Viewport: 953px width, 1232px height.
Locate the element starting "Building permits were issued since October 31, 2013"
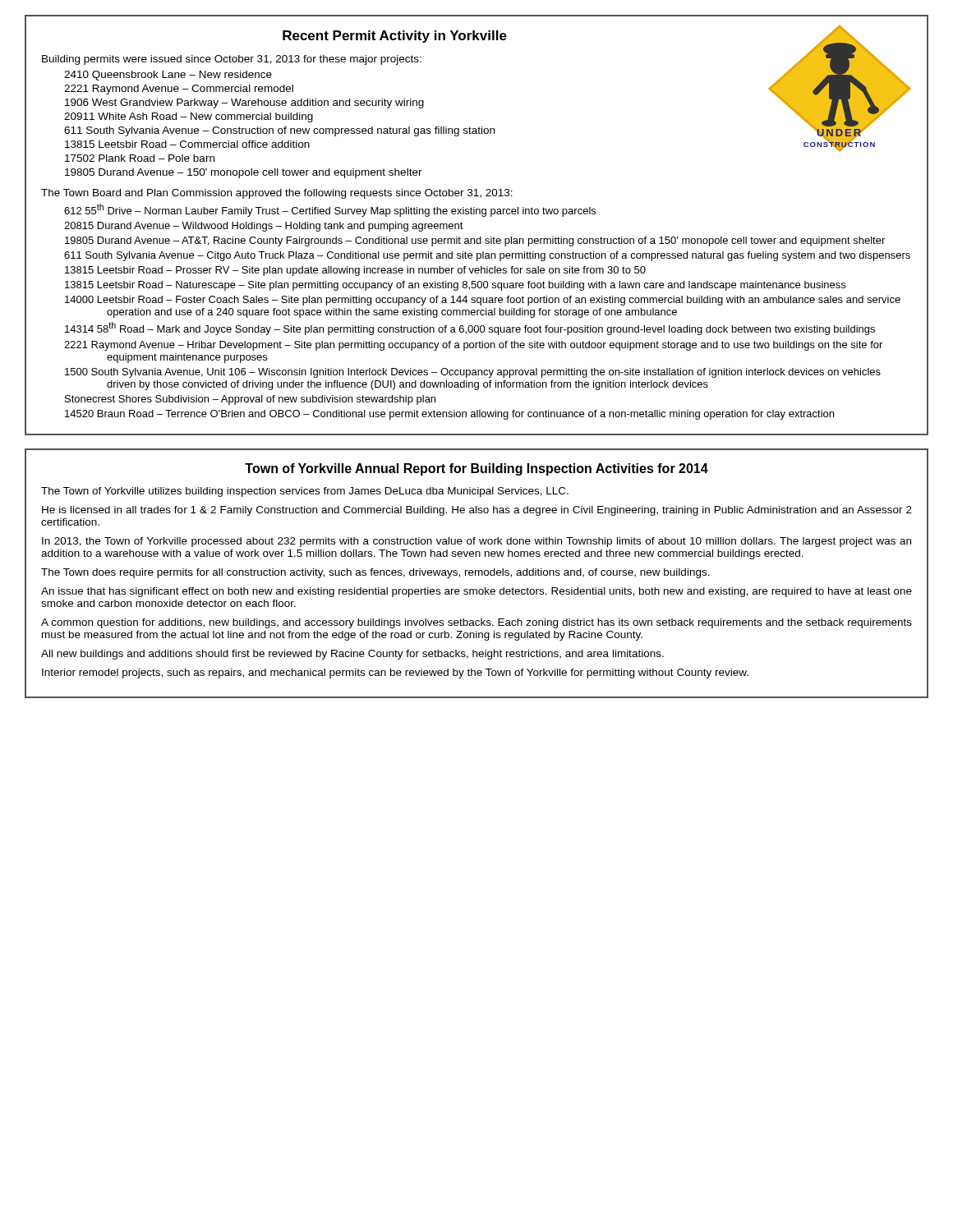click(x=232, y=59)
